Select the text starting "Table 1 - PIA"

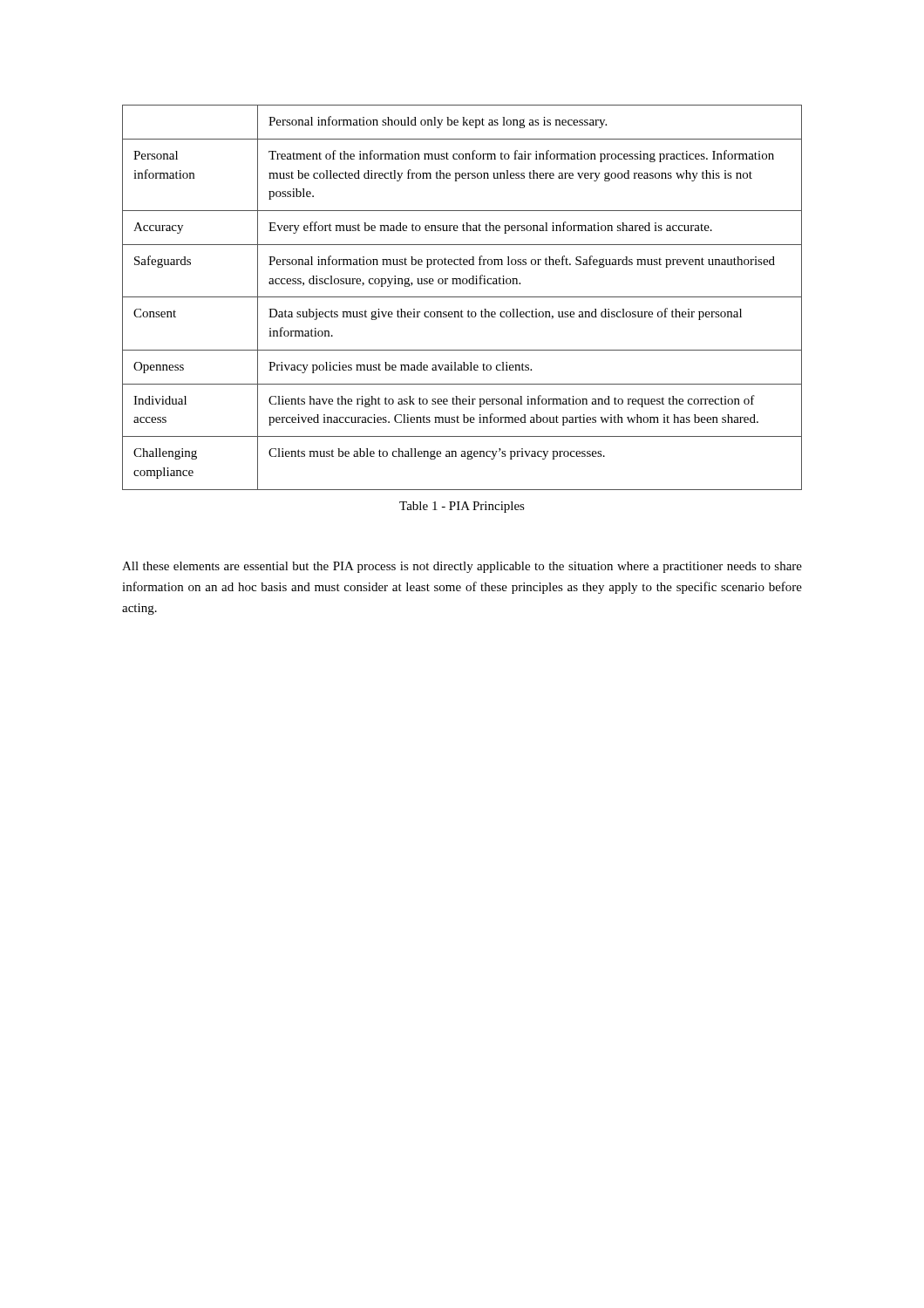point(462,505)
